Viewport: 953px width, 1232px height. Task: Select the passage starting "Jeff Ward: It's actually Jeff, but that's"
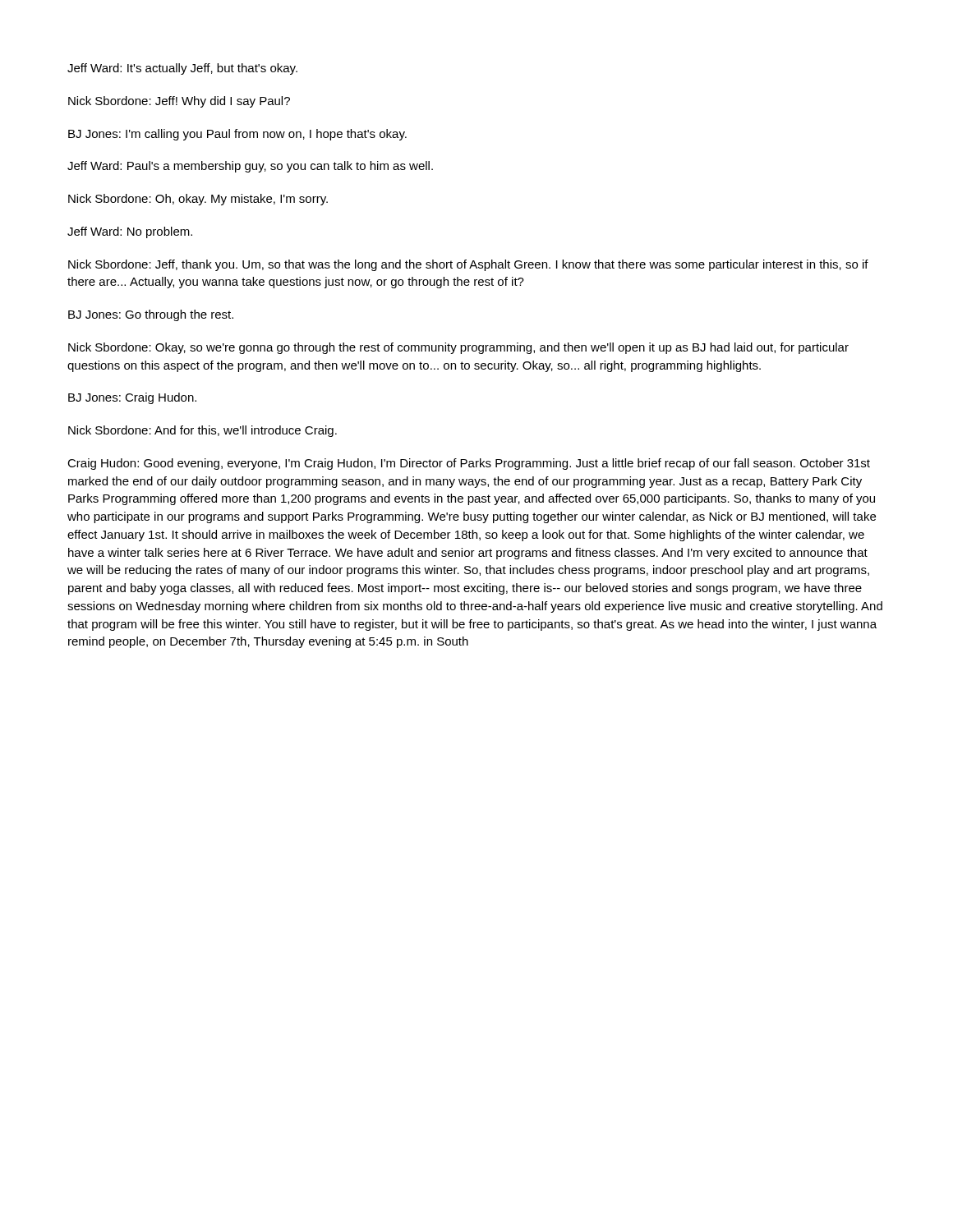click(183, 68)
